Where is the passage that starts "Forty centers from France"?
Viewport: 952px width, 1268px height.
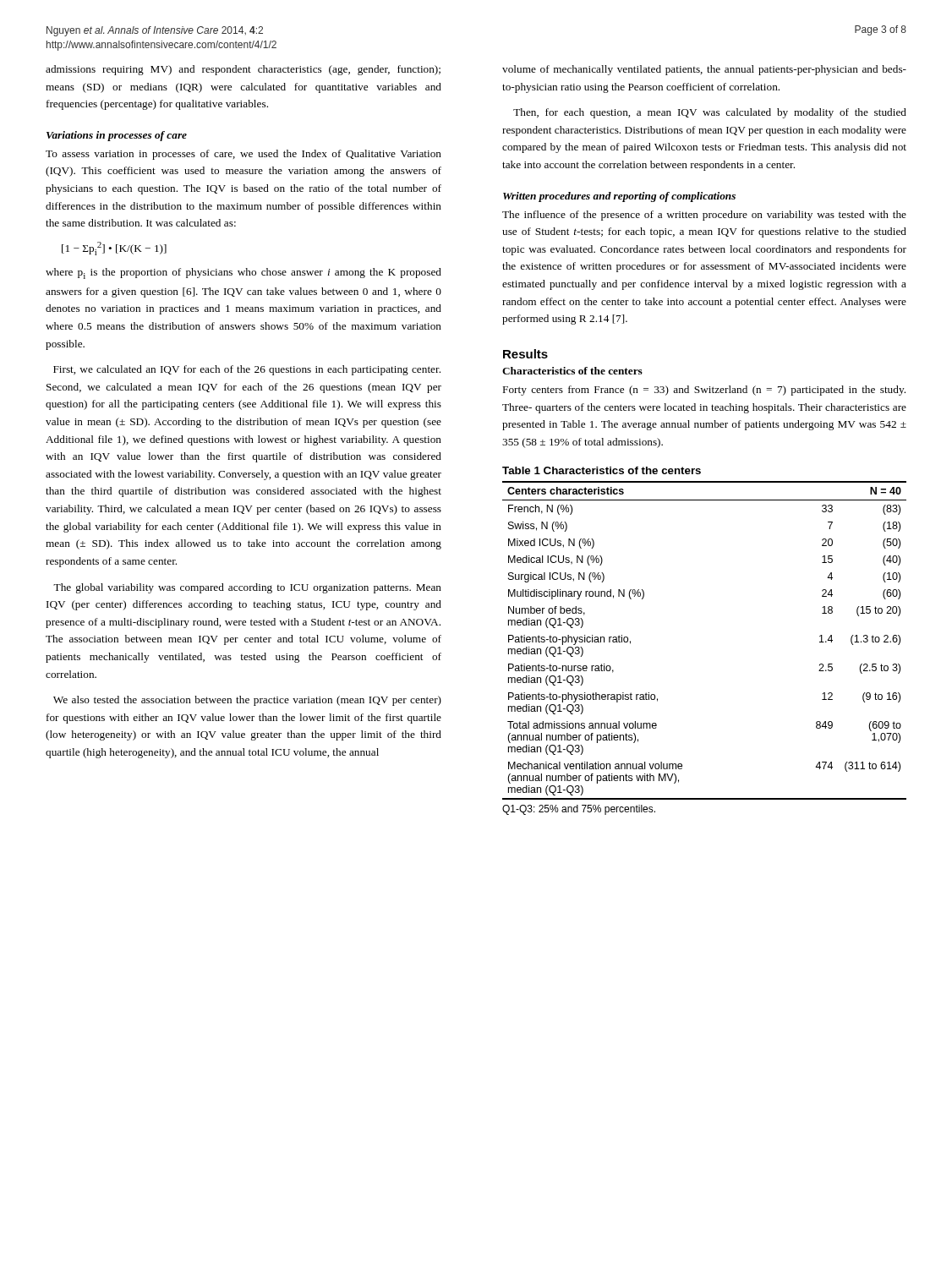tap(704, 415)
